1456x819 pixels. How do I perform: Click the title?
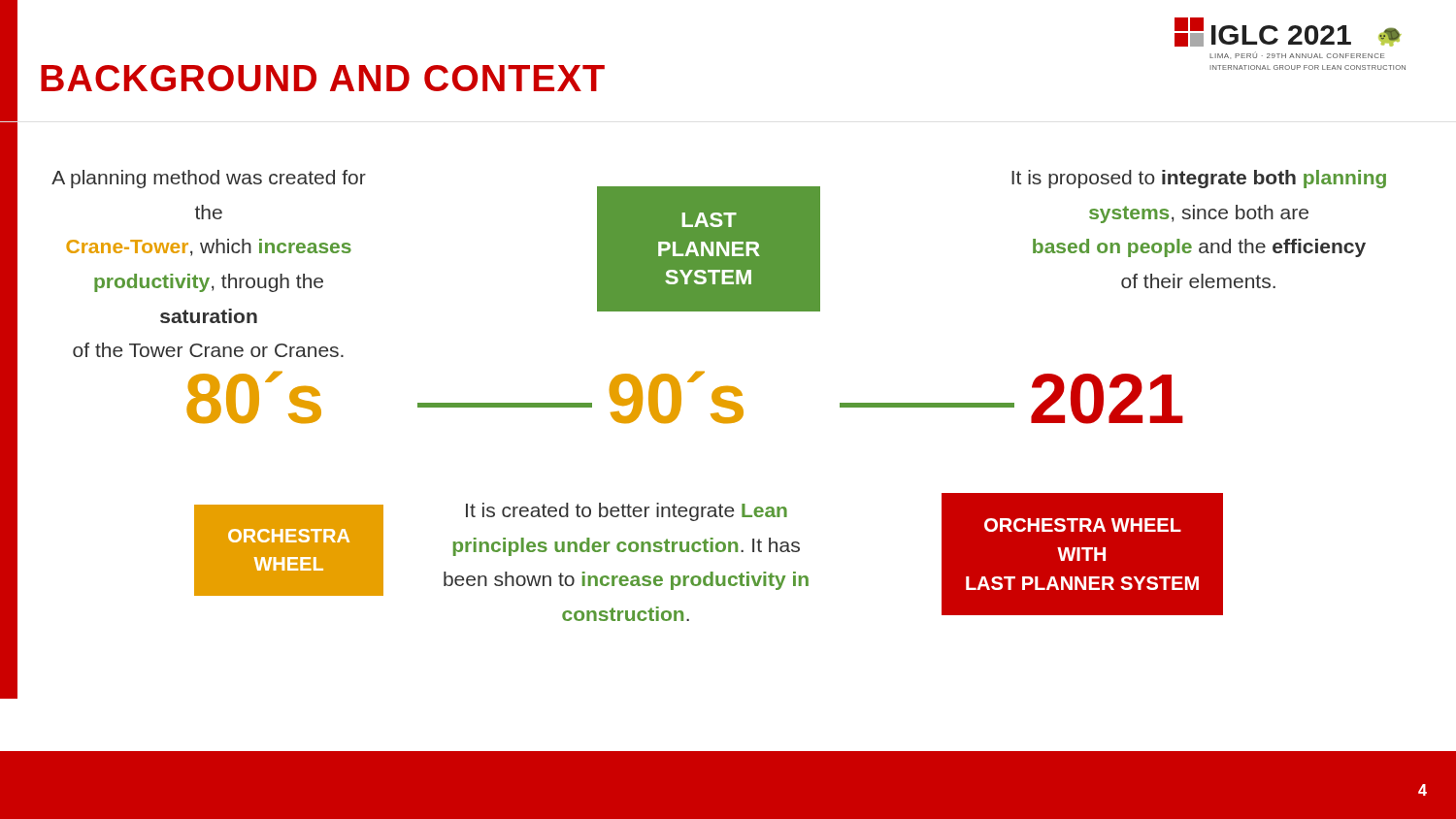pos(322,79)
